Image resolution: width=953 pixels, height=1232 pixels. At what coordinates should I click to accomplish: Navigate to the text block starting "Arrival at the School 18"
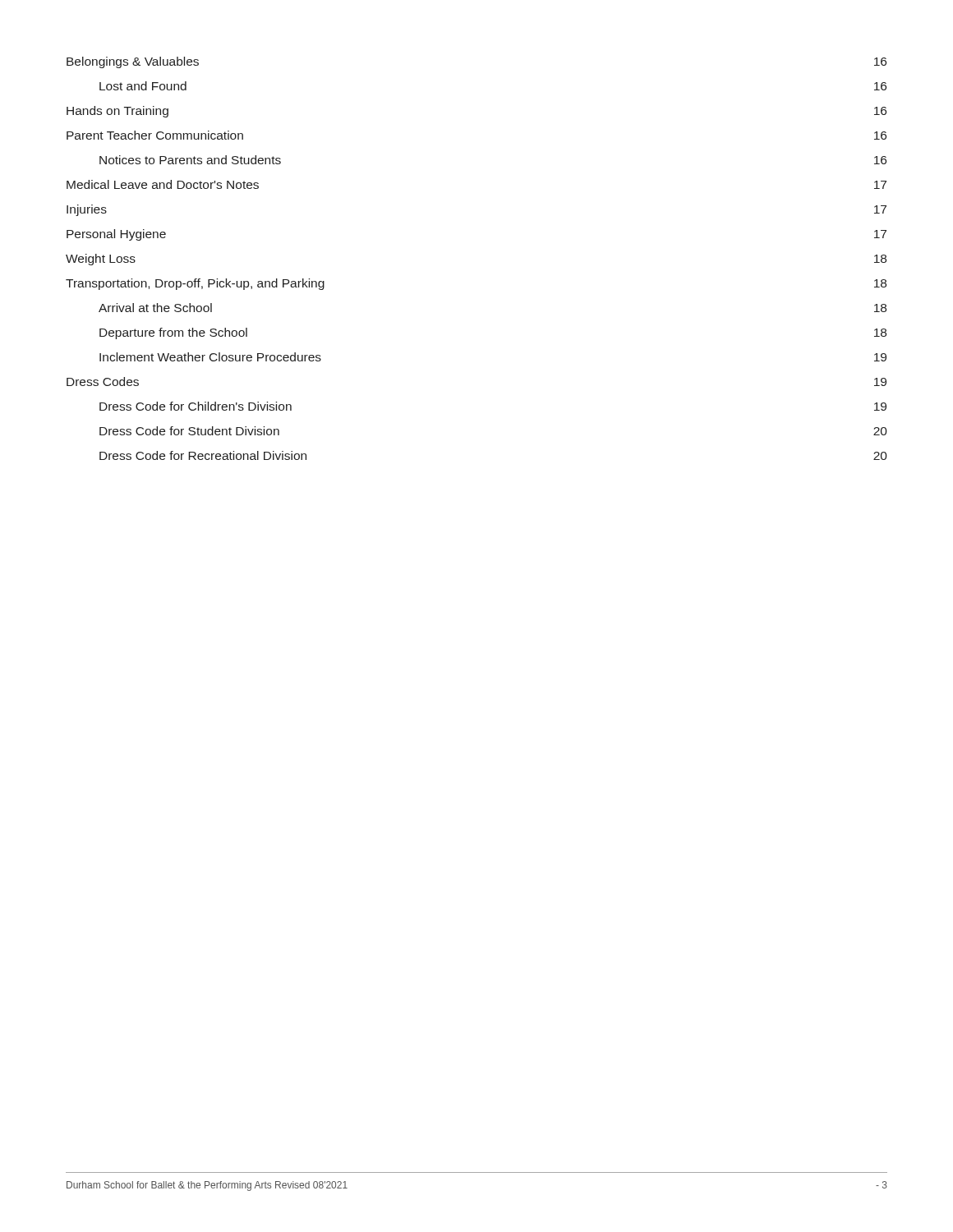pos(154,308)
